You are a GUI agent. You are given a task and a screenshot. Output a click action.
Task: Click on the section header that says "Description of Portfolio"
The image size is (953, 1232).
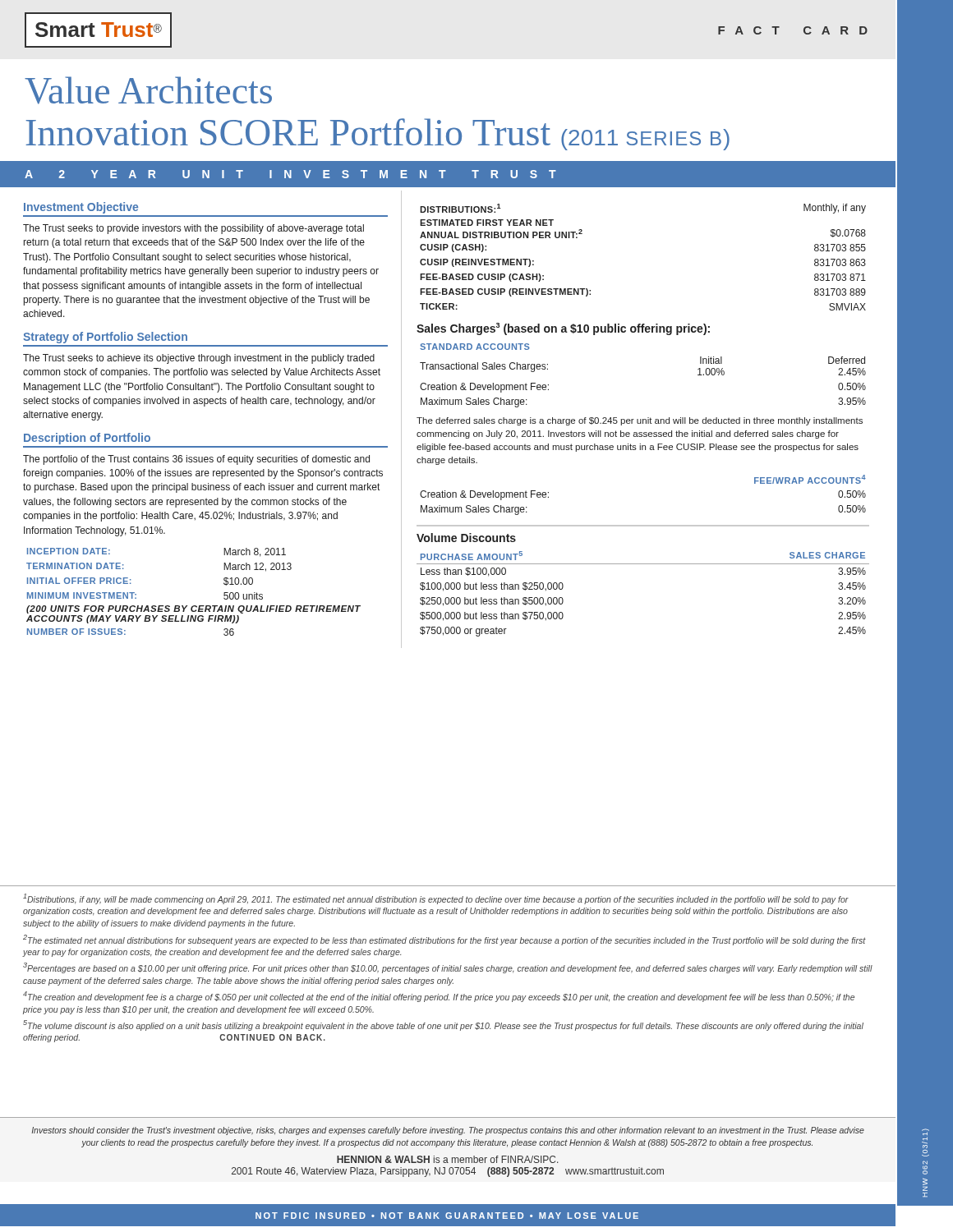pos(87,438)
